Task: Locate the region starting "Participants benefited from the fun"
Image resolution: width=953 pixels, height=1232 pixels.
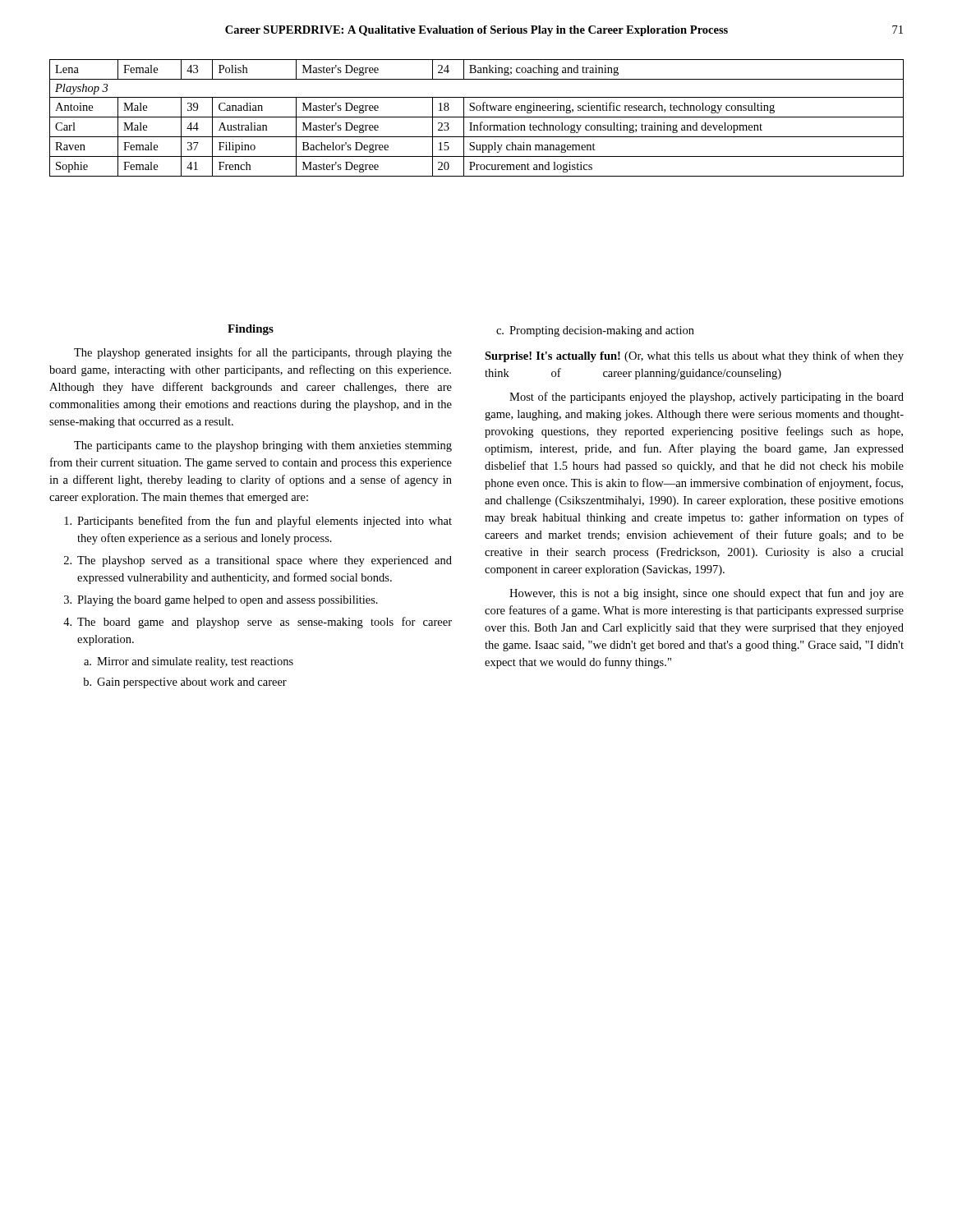Action: (251, 530)
